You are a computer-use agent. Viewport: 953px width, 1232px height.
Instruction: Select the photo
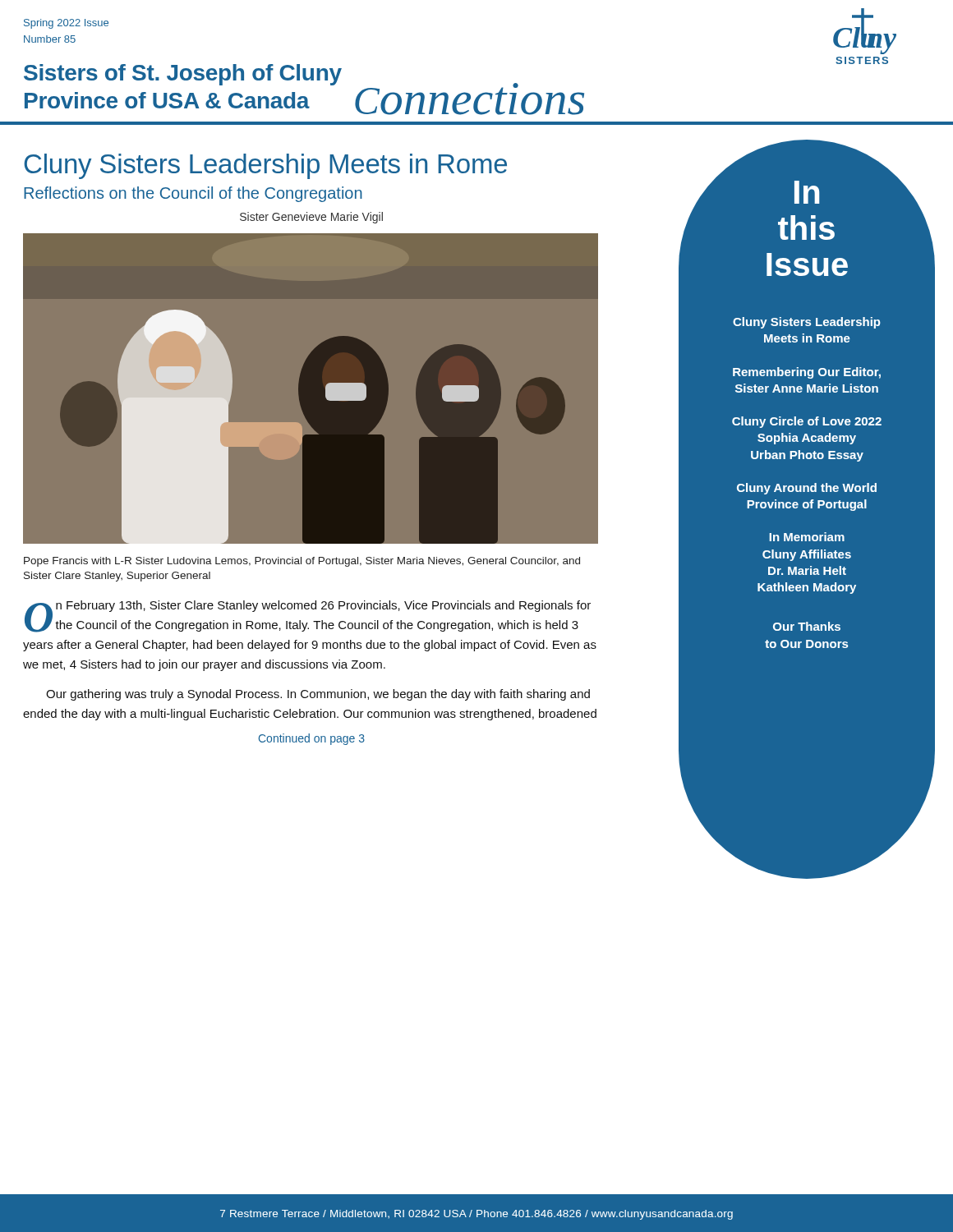pyautogui.click(x=311, y=390)
